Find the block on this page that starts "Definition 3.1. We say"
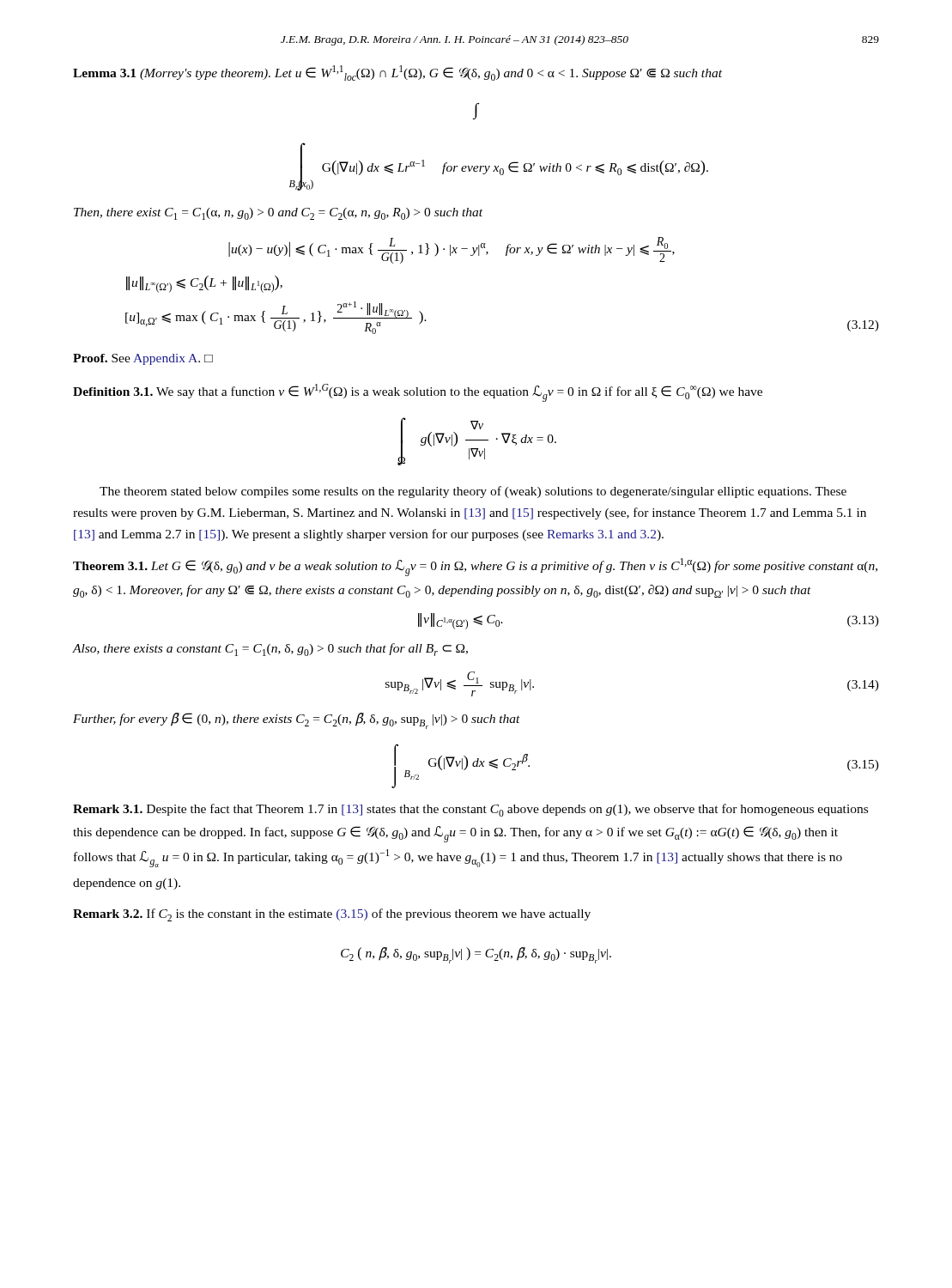Image resolution: width=952 pixels, height=1288 pixels. (418, 392)
